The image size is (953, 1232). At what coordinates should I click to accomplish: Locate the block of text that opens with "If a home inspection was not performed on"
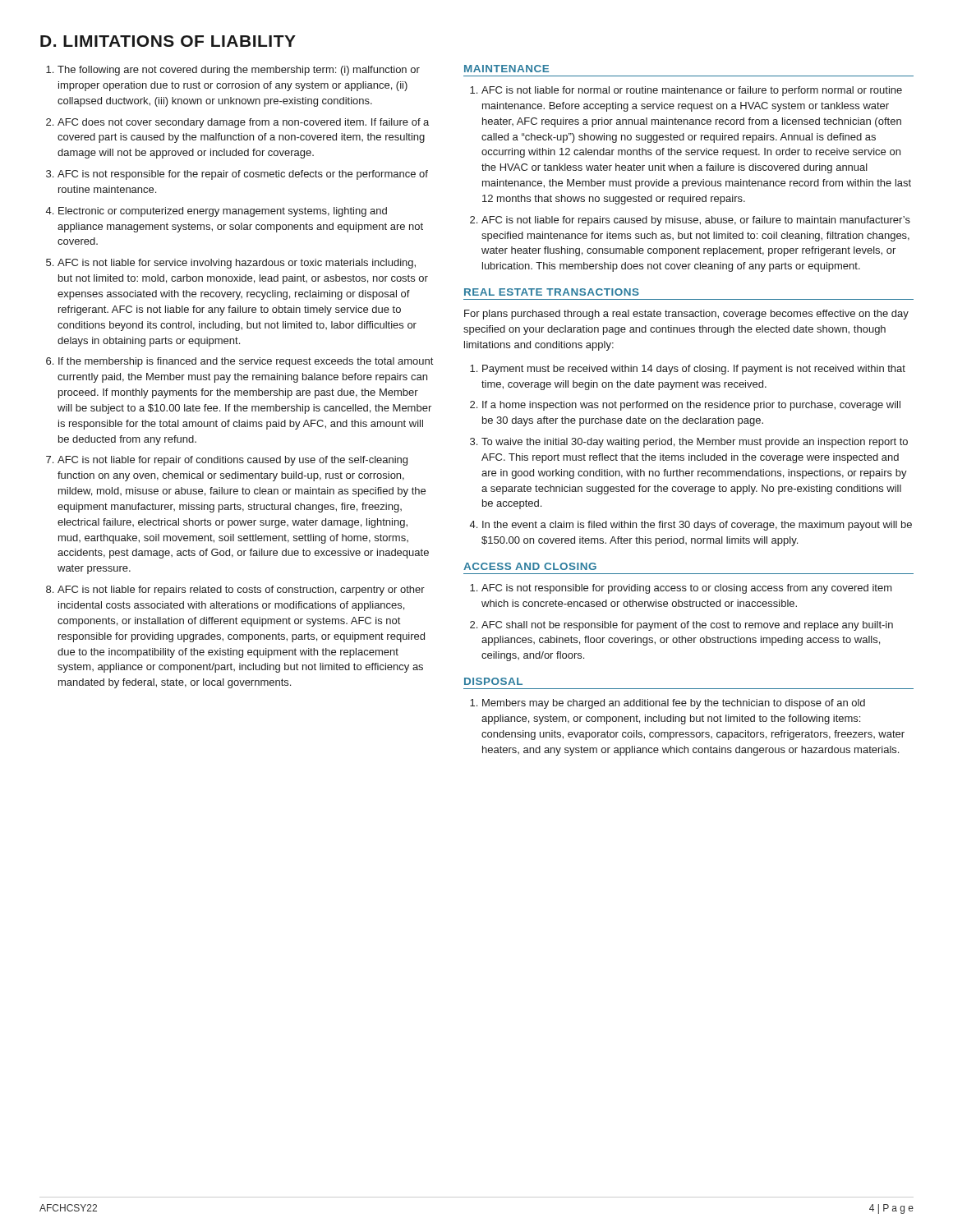click(698, 413)
